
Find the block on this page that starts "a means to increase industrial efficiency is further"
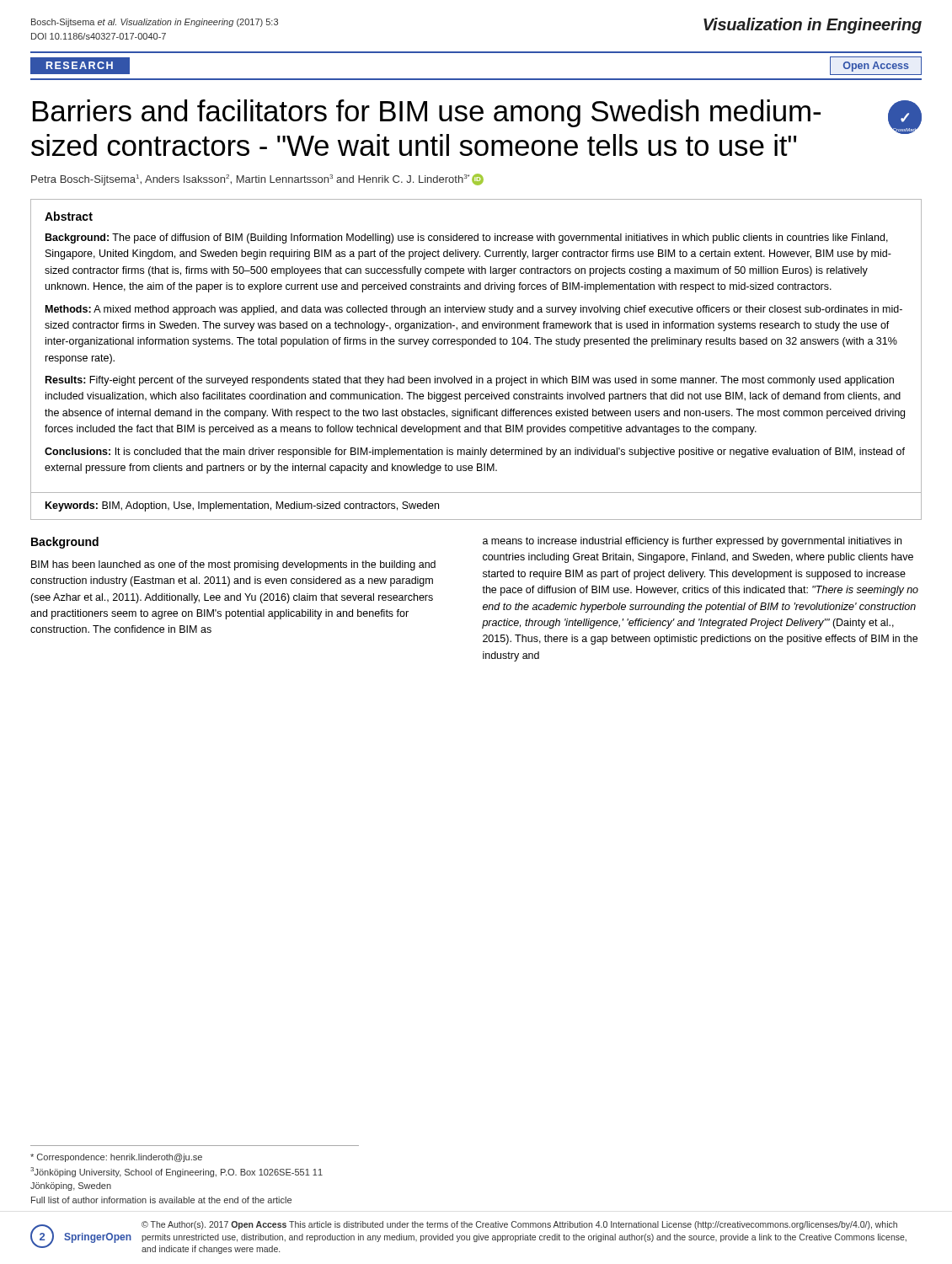tap(700, 598)
